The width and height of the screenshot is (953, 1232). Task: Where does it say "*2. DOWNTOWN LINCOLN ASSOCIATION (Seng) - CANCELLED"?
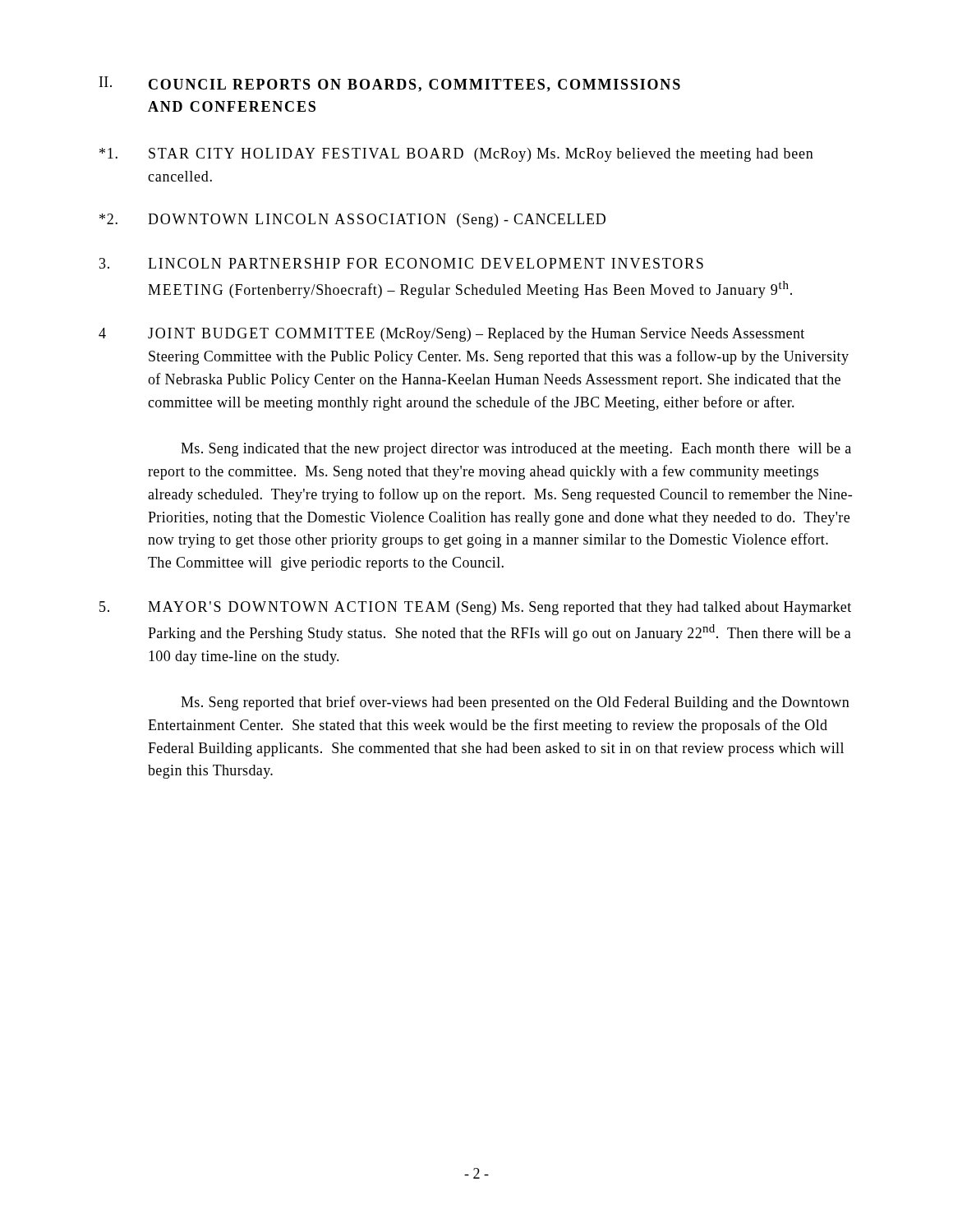(x=476, y=220)
